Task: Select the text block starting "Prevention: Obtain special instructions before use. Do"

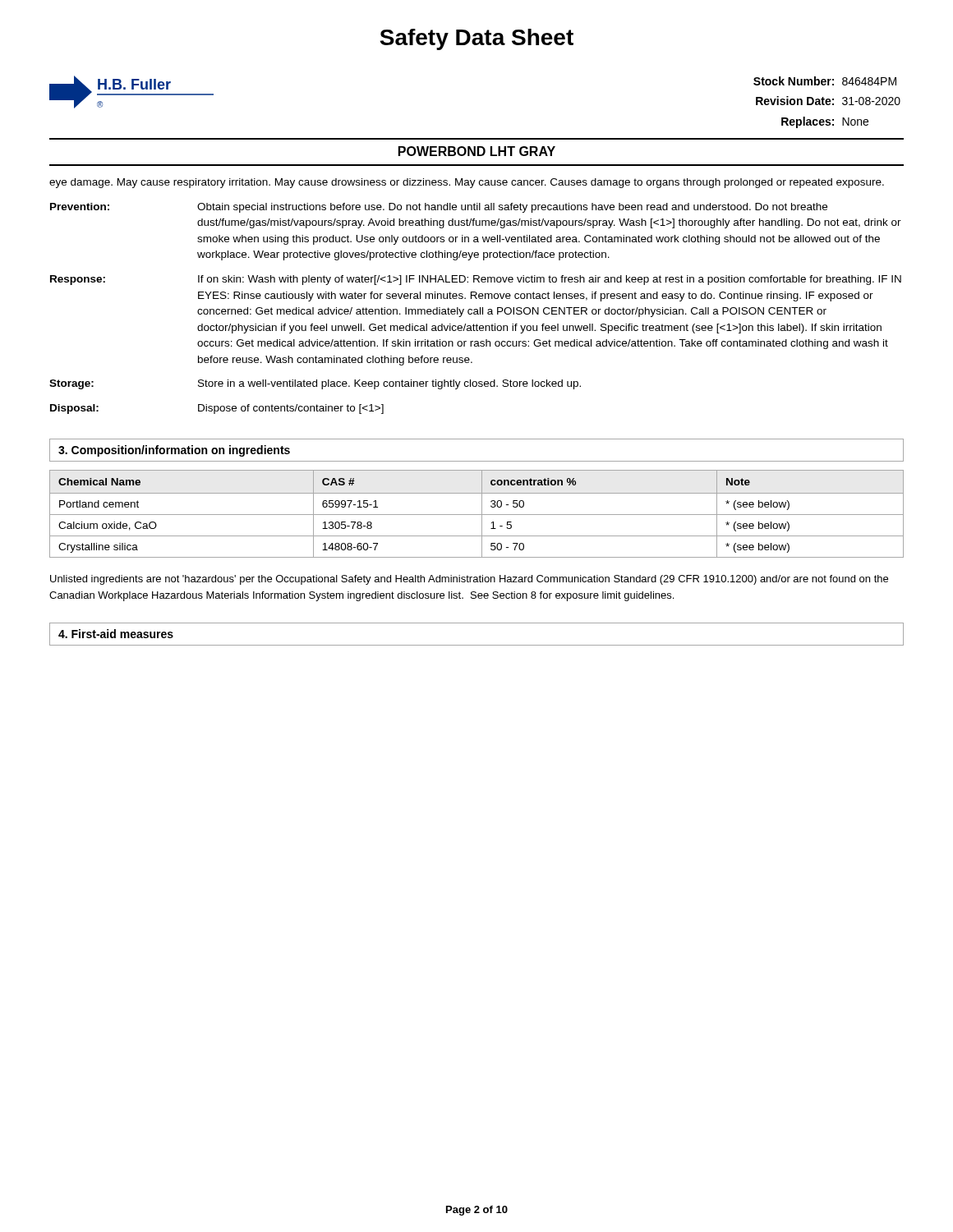Action: click(x=476, y=231)
